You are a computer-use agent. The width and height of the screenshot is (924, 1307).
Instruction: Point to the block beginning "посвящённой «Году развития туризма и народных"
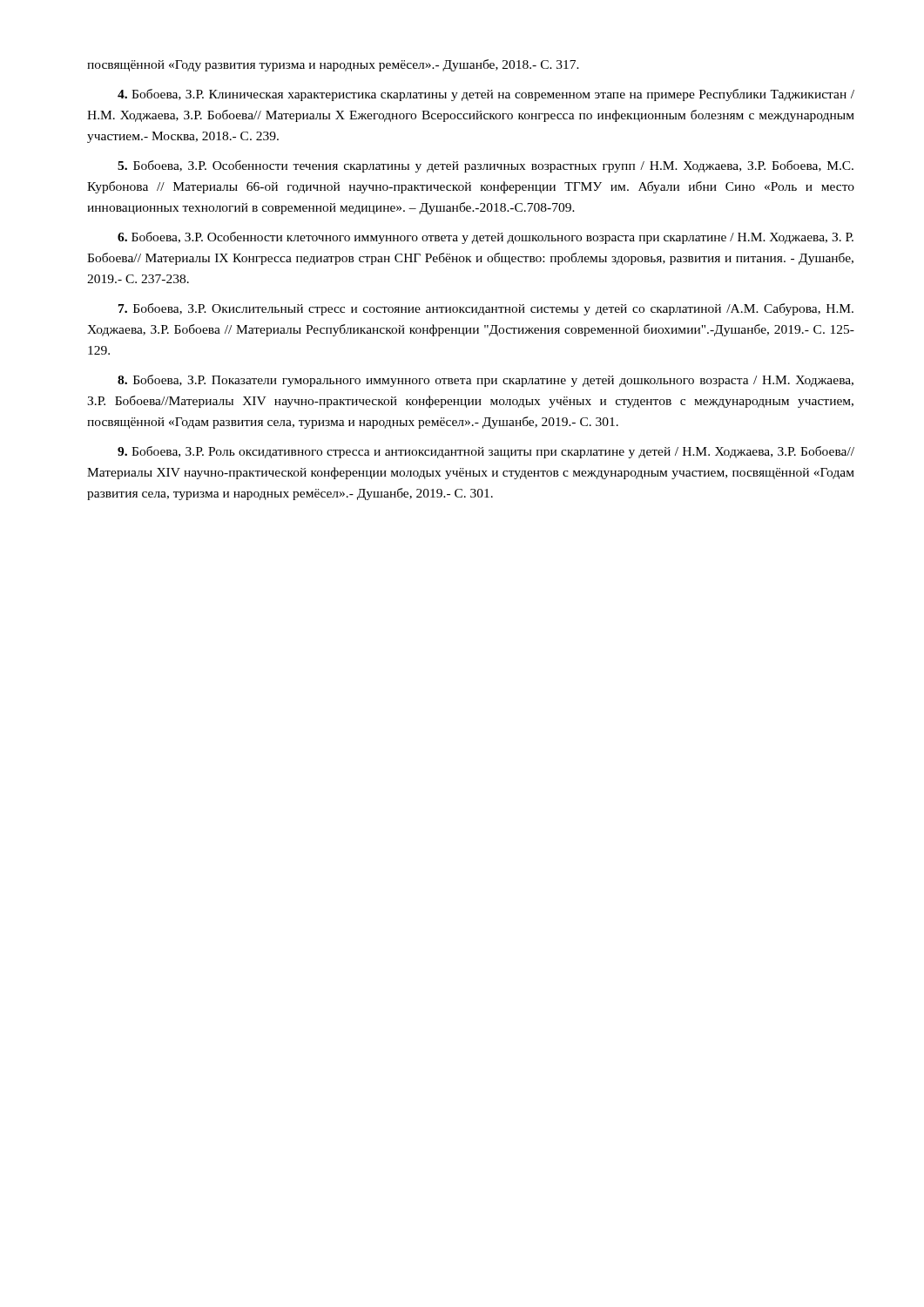point(333,64)
